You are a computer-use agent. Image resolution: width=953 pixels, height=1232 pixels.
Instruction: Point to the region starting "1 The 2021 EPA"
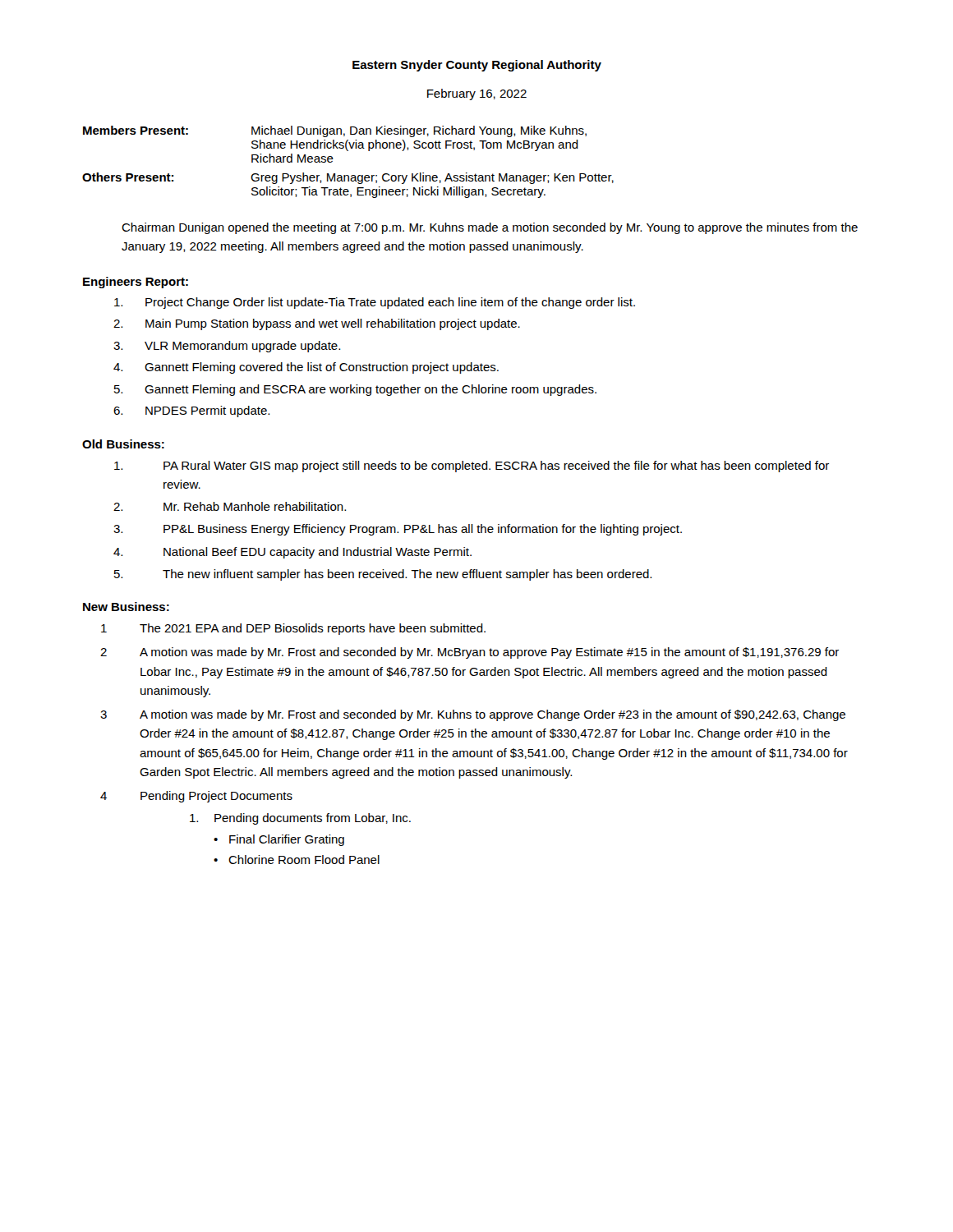(x=476, y=628)
